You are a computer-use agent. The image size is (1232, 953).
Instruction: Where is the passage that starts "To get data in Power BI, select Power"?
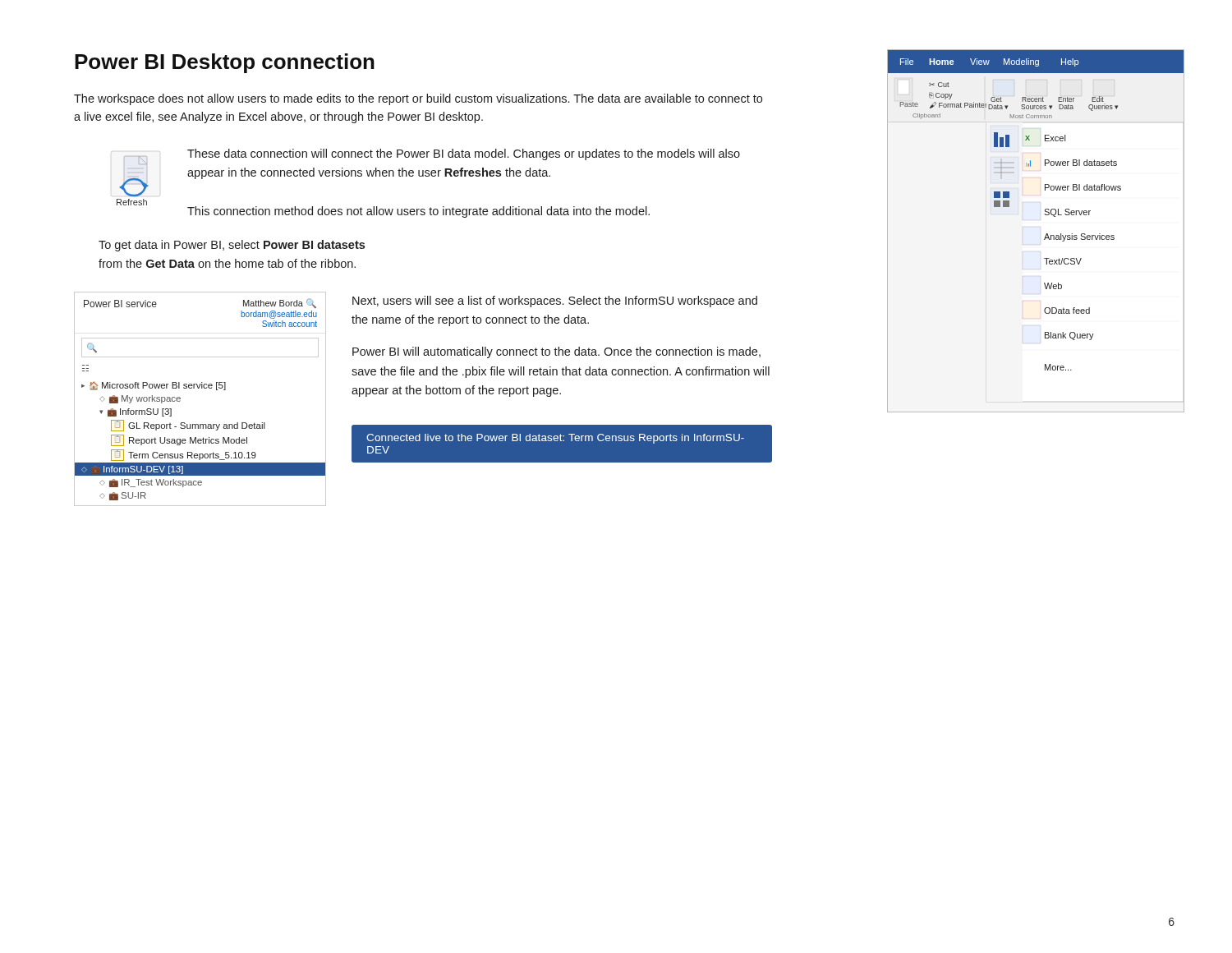click(x=232, y=254)
